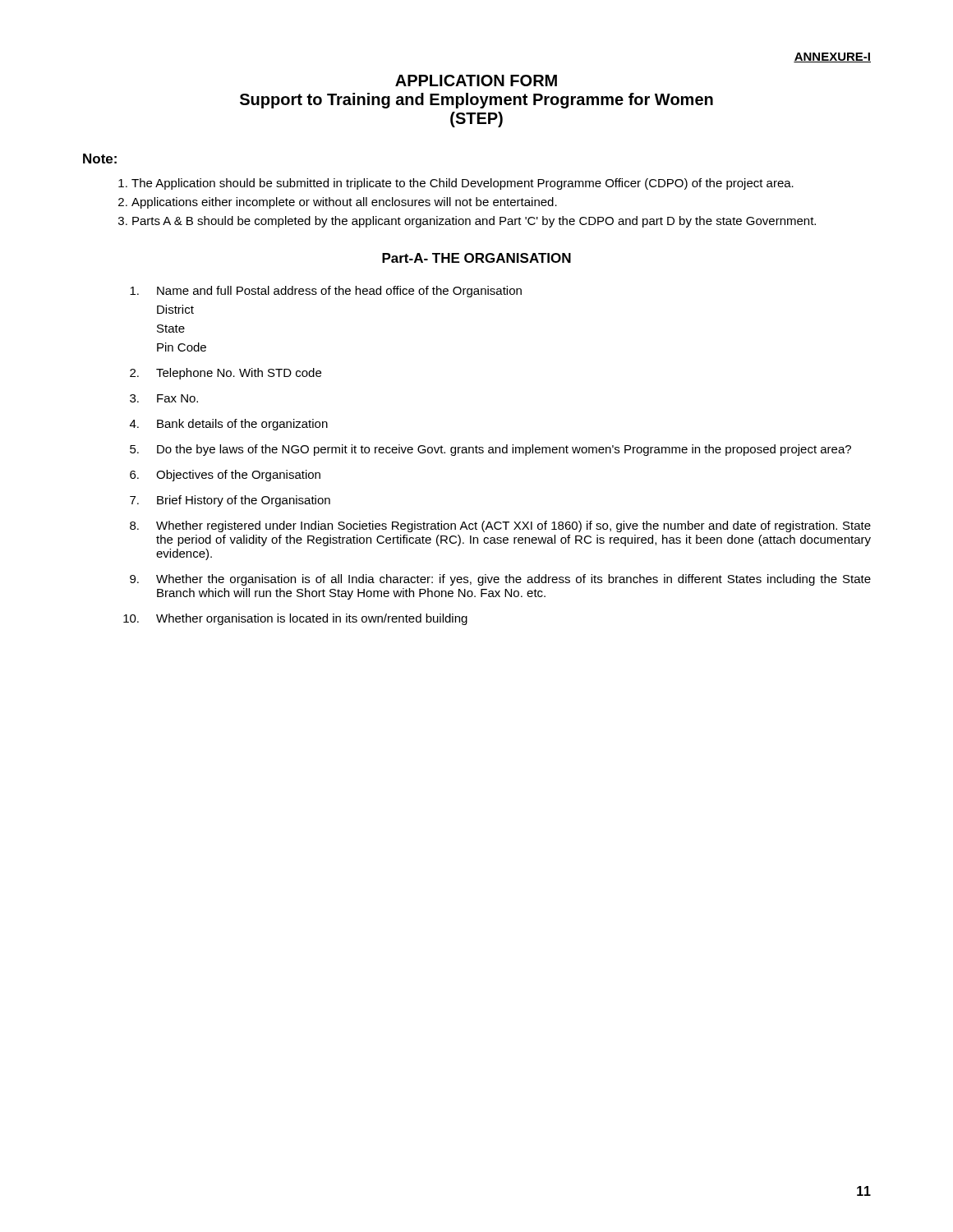953x1232 pixels.
Task: Locate the passage starting "Part-A- THE ORGANISATION"
Action: tap(476, 258)
